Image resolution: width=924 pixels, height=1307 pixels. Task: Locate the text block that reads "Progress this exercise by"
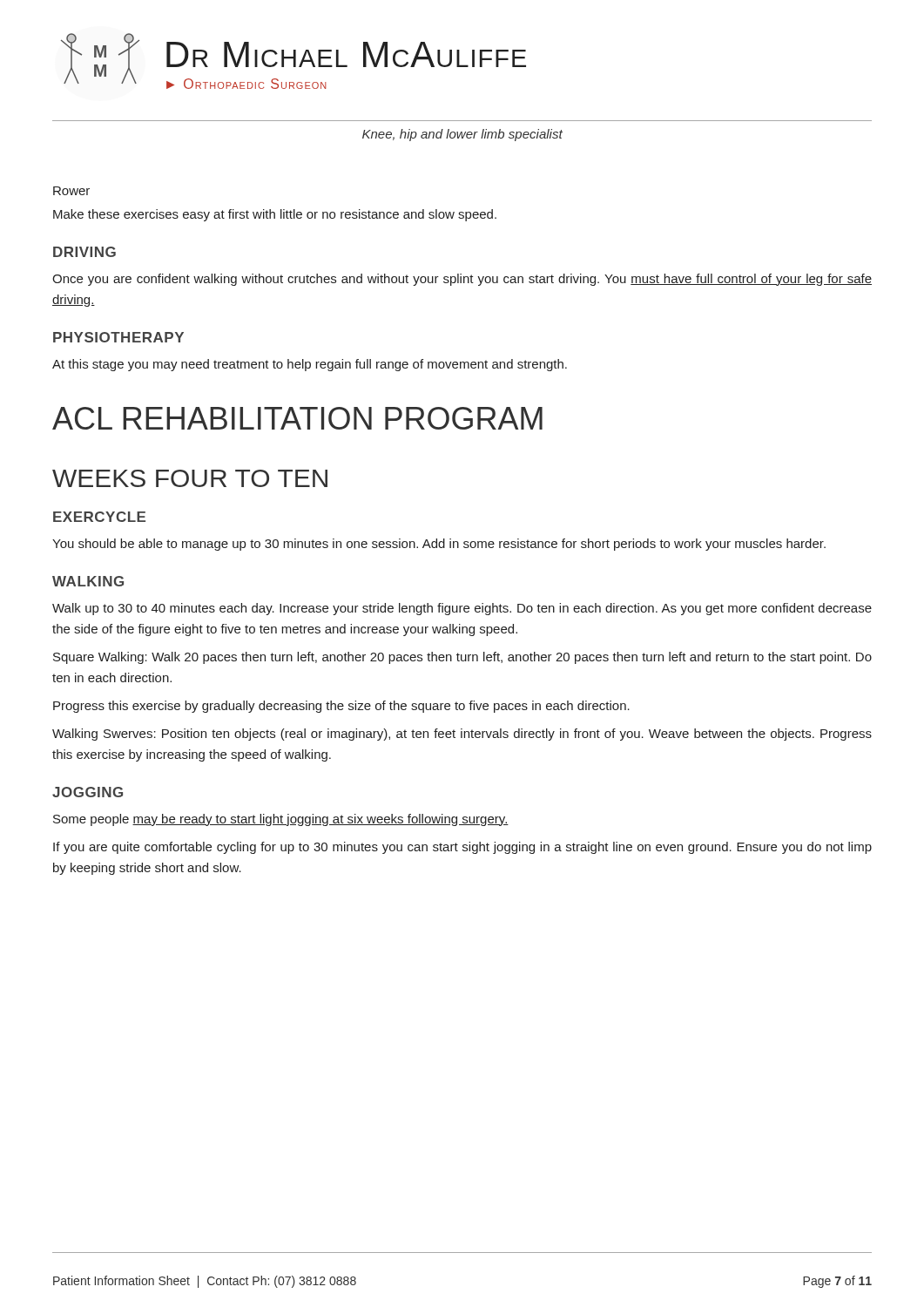coord(341,705)
